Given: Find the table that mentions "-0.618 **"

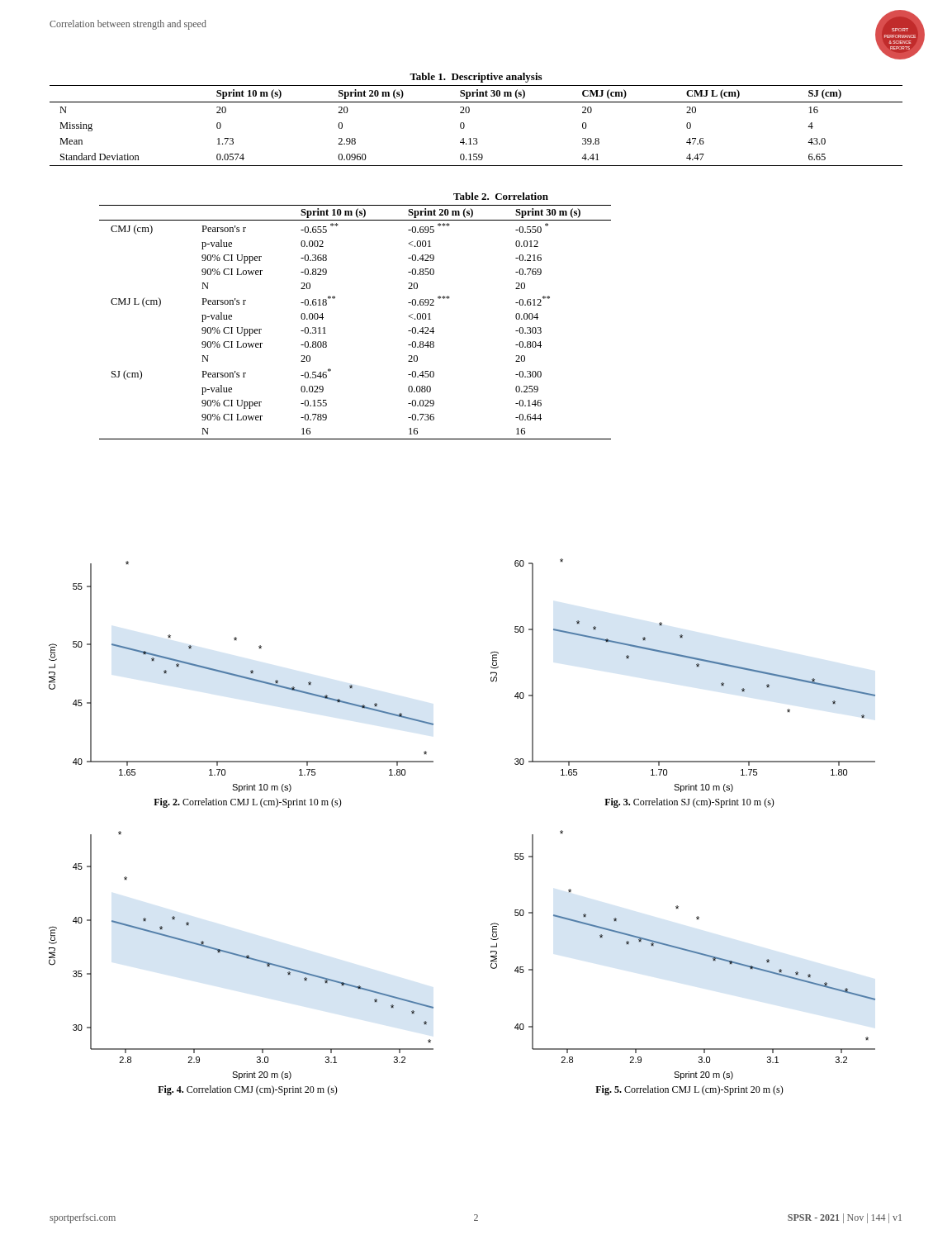Looking at the screenshot, I should pos(501,315).
